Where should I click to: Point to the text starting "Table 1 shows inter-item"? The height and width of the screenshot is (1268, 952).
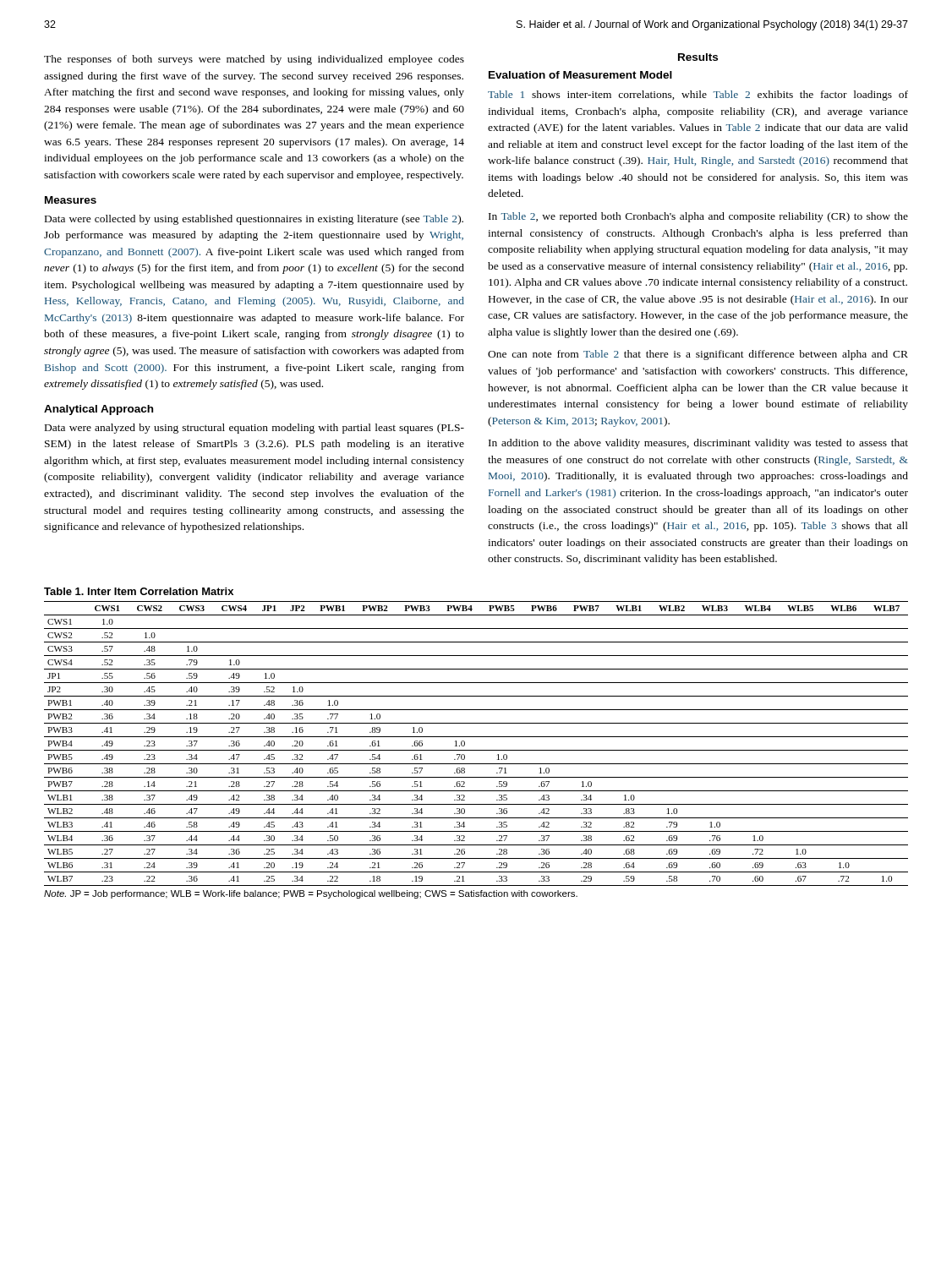point(698,327)
